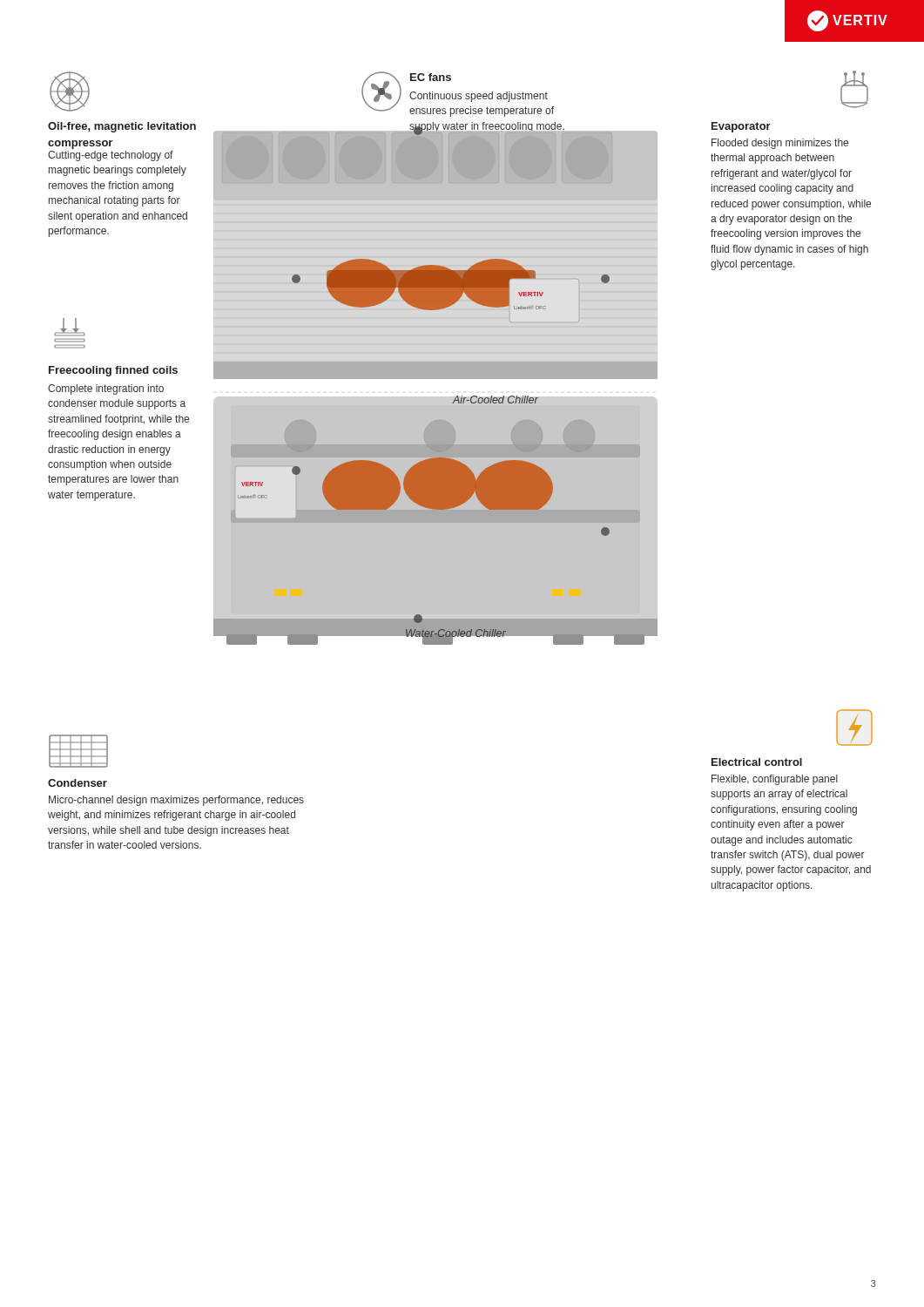Navigate to the text starting "EC fans"
Screen dimensions: 1307x924
[430, 77]
